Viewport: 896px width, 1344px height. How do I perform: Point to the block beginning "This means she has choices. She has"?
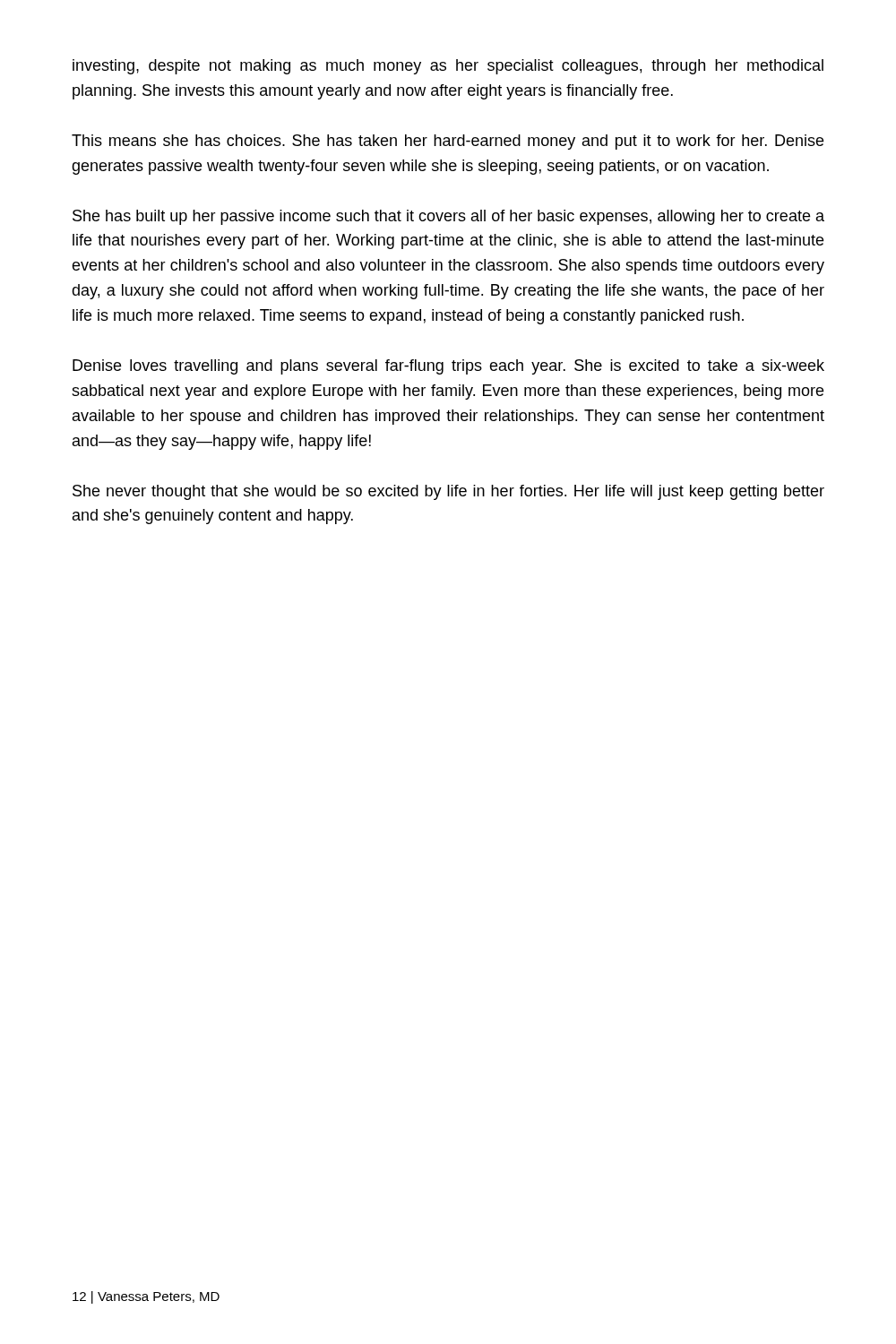(448, 153)
